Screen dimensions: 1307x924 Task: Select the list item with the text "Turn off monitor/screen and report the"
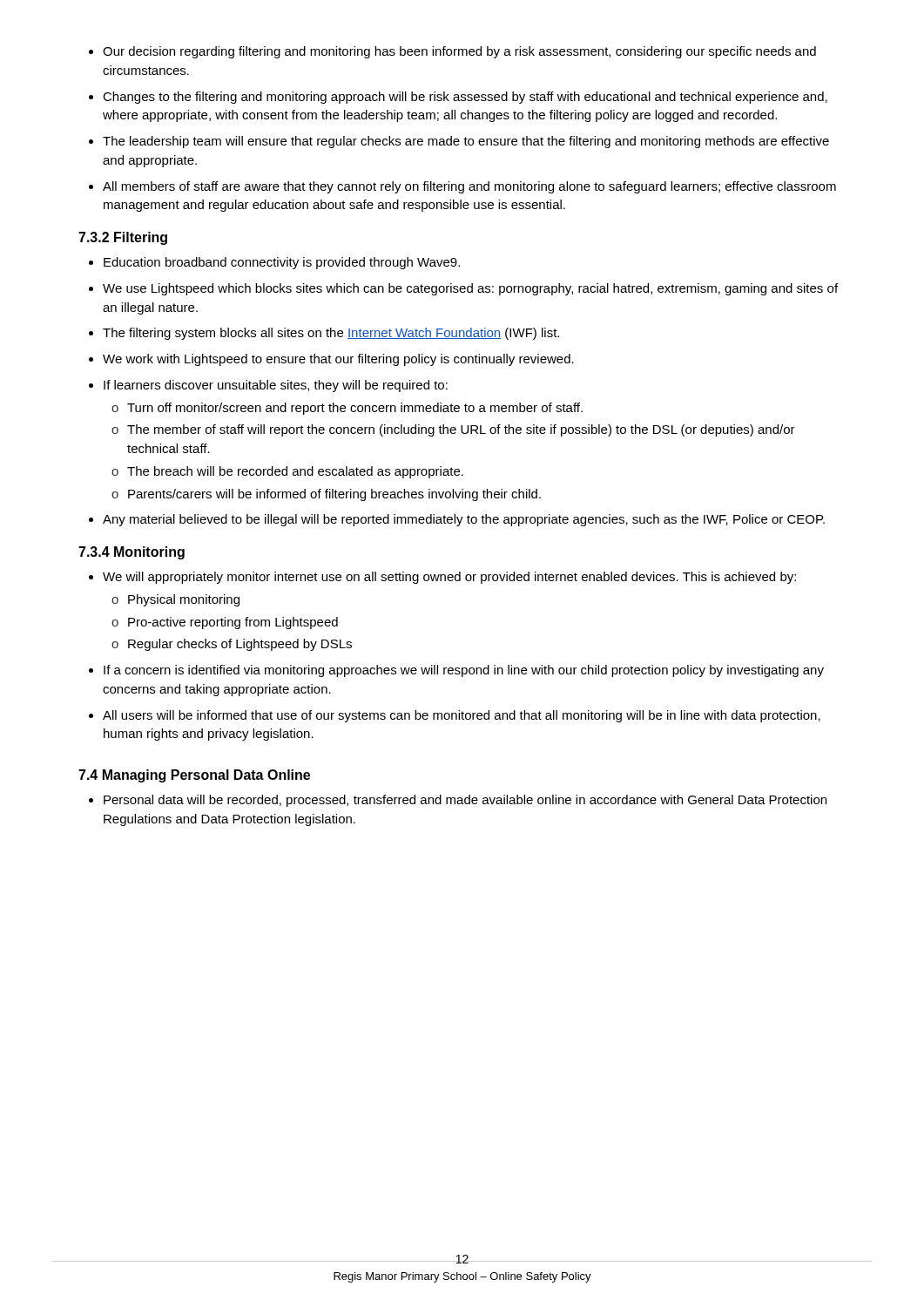coord(355,407)
